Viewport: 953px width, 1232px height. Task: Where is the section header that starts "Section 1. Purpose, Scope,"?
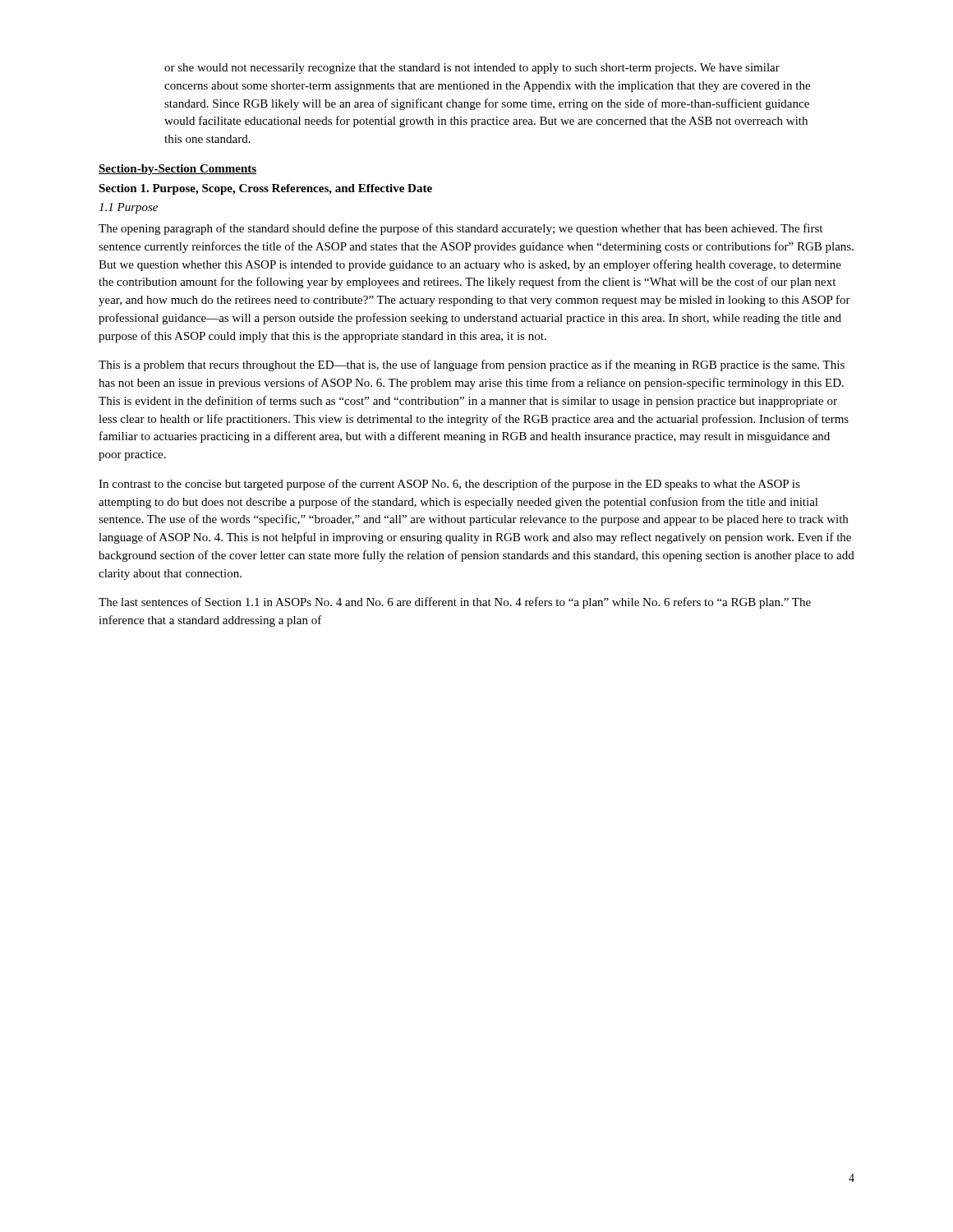point(265,188)
